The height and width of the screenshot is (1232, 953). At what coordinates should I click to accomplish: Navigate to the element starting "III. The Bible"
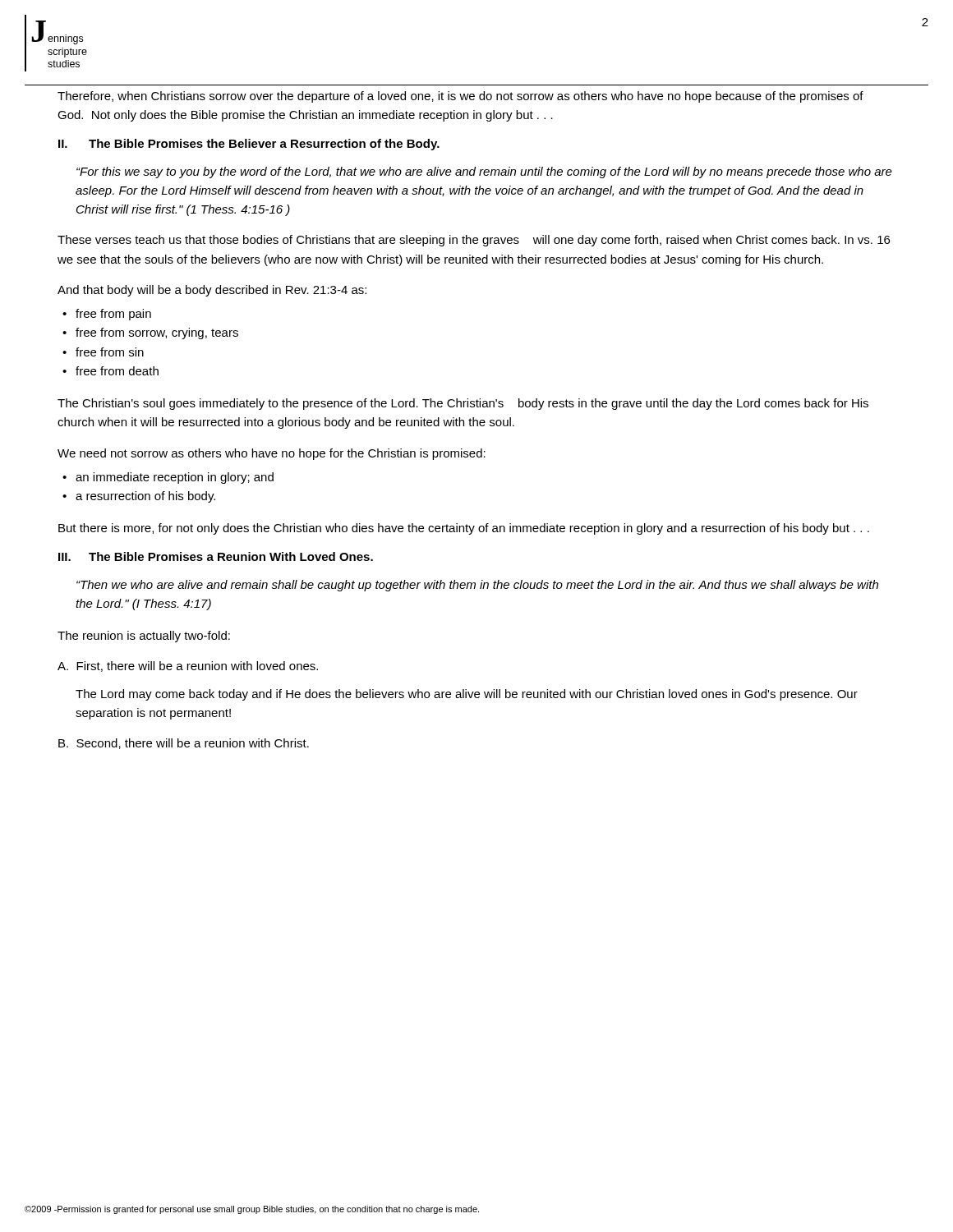coord(215,556)
